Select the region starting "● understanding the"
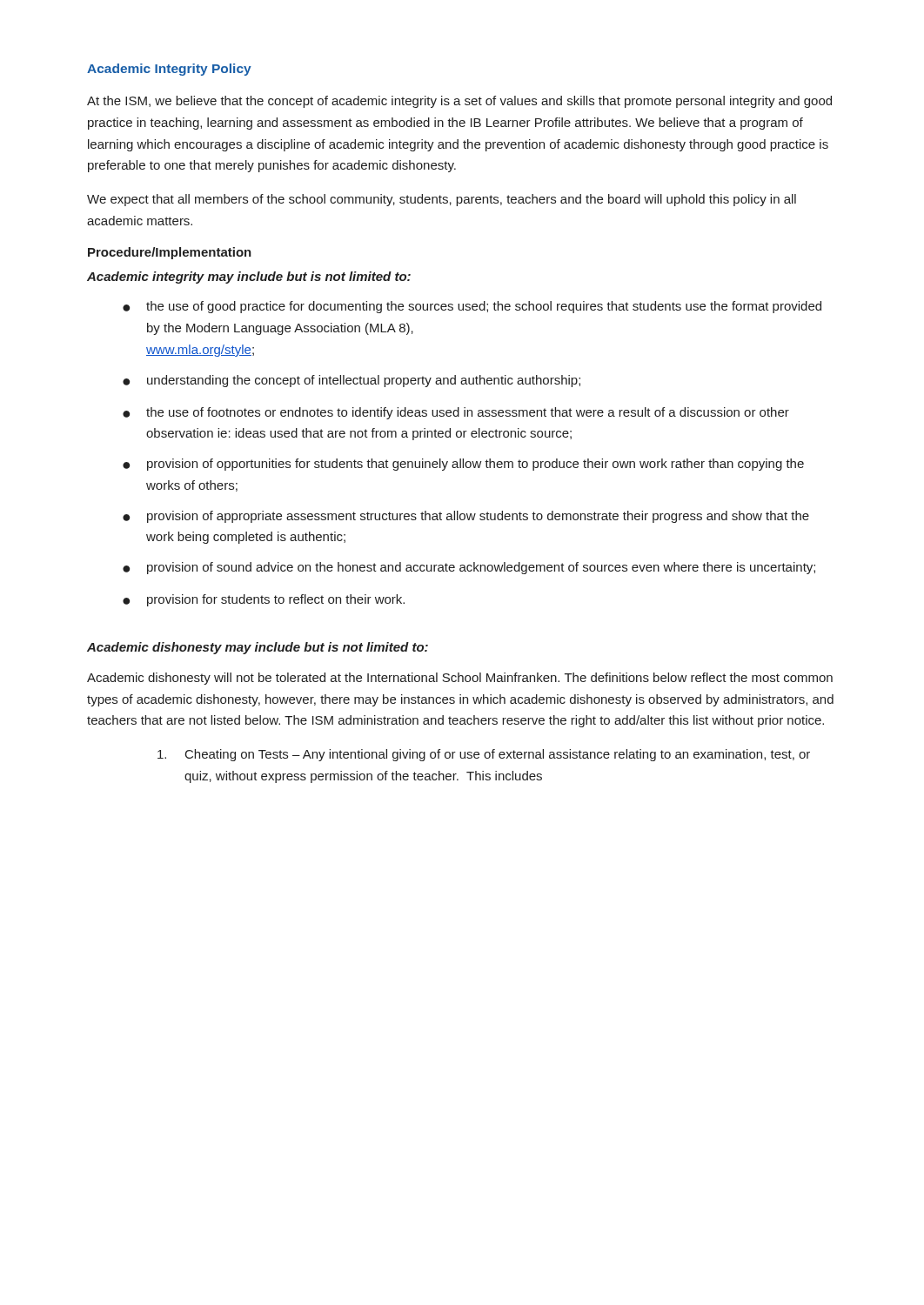The image size is (924, 1305). (479, 381)
